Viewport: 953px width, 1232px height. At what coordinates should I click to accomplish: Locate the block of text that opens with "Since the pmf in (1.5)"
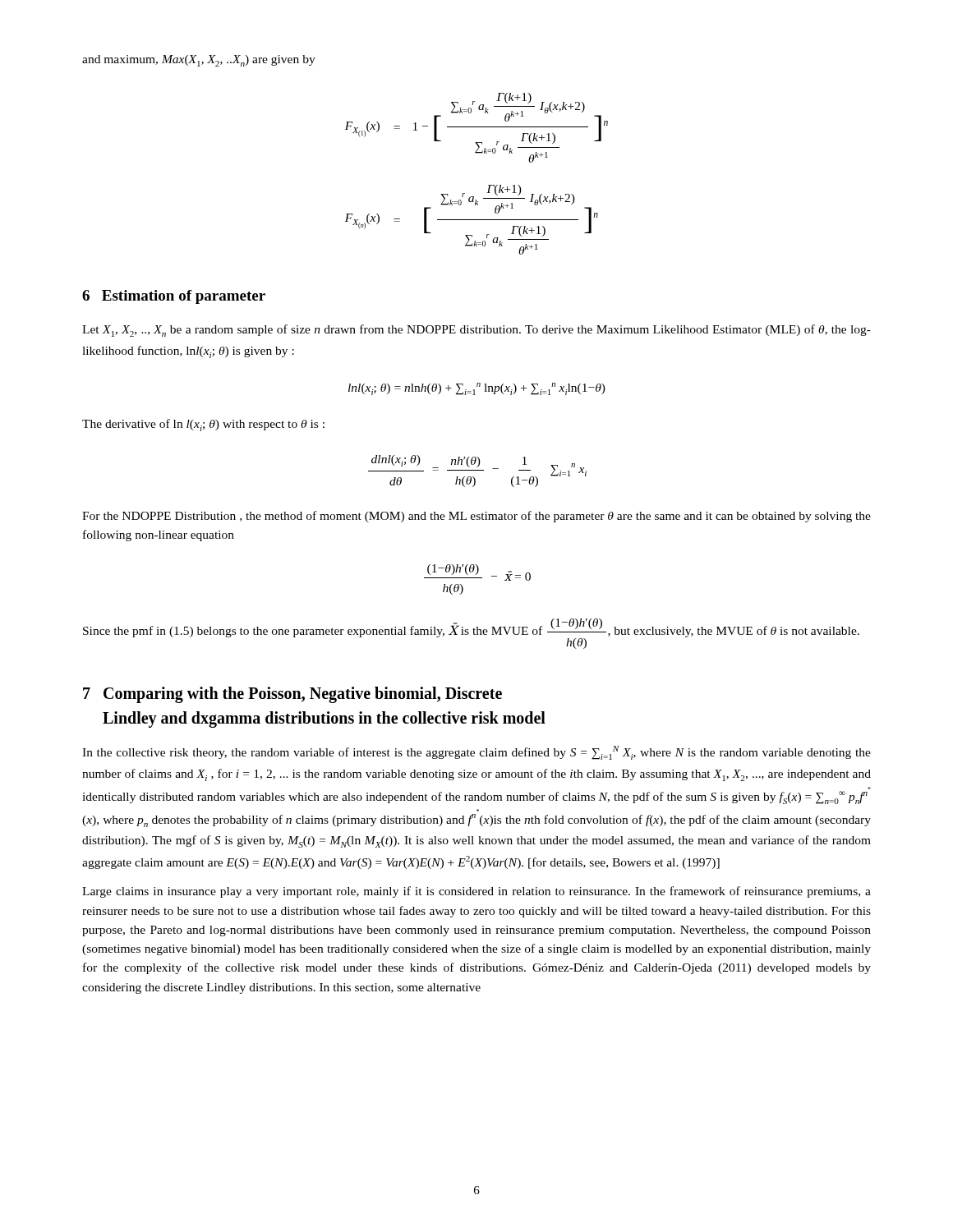471,632
